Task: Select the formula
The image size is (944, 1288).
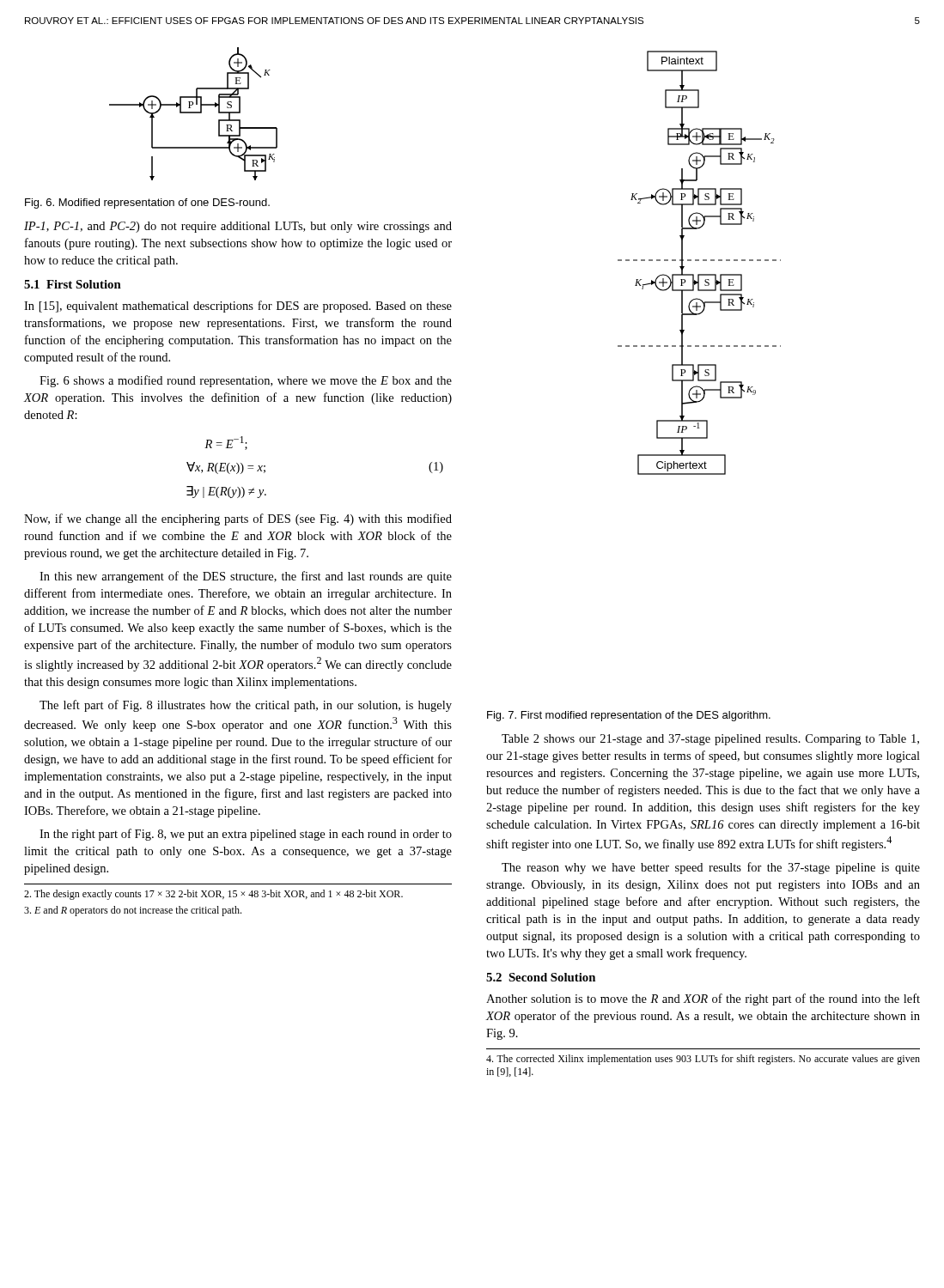Action: (247, 467)
